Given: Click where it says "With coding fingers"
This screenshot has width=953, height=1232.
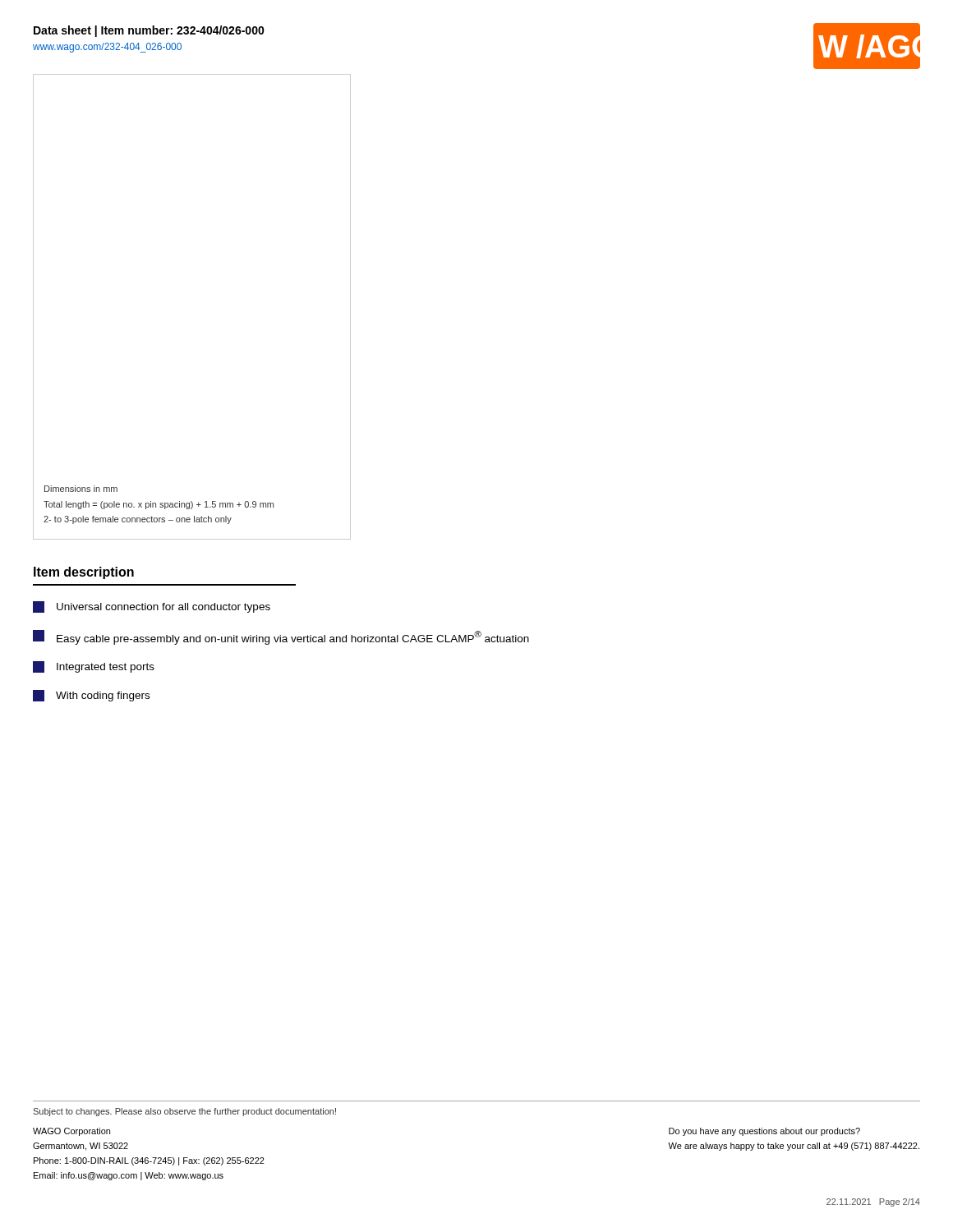Looking at the screenshot, I should point(92,696).
